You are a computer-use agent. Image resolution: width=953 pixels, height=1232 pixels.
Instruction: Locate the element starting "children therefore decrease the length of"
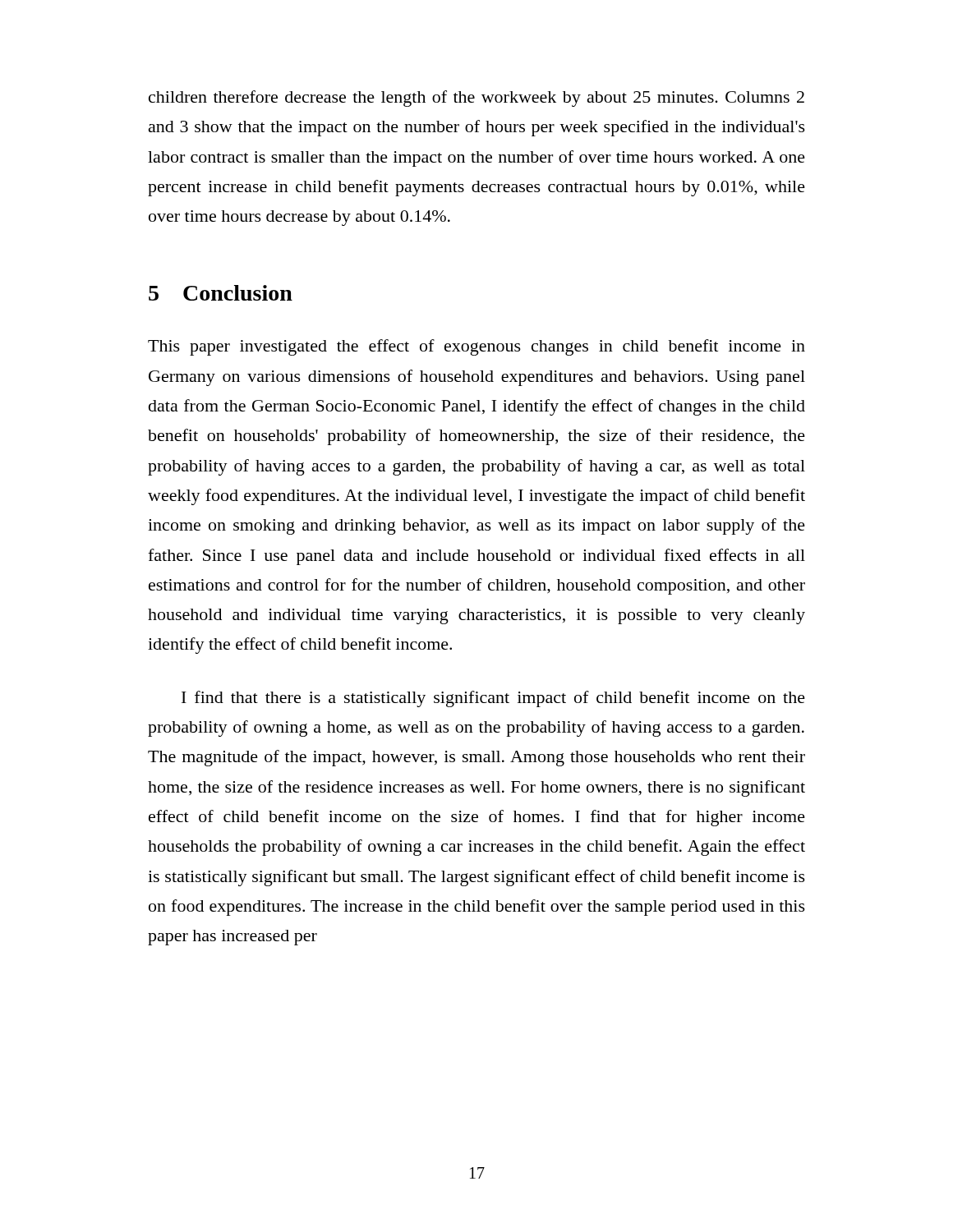(476, 156)
